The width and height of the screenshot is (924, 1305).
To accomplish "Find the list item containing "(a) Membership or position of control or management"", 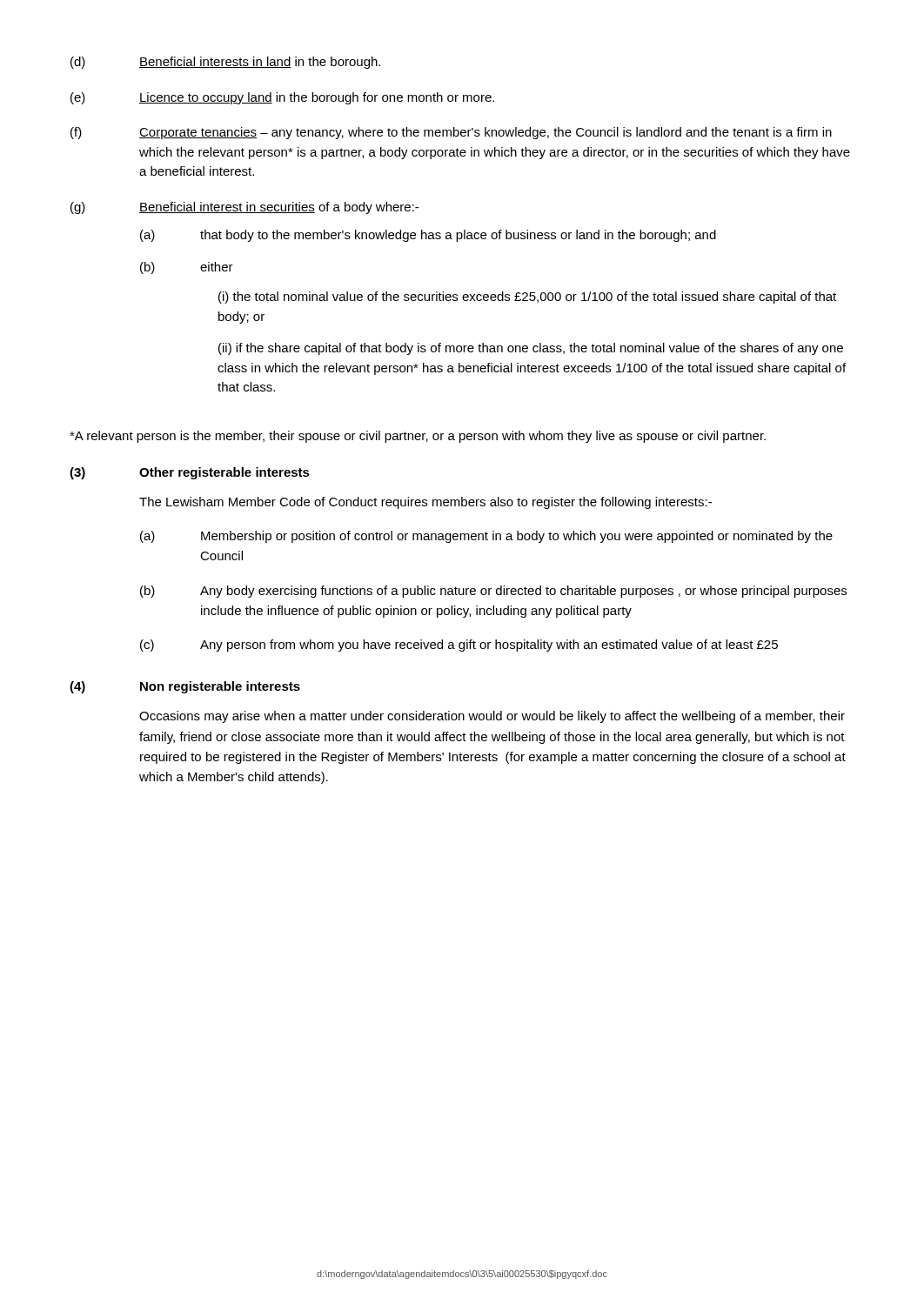I will pos(497,546).
